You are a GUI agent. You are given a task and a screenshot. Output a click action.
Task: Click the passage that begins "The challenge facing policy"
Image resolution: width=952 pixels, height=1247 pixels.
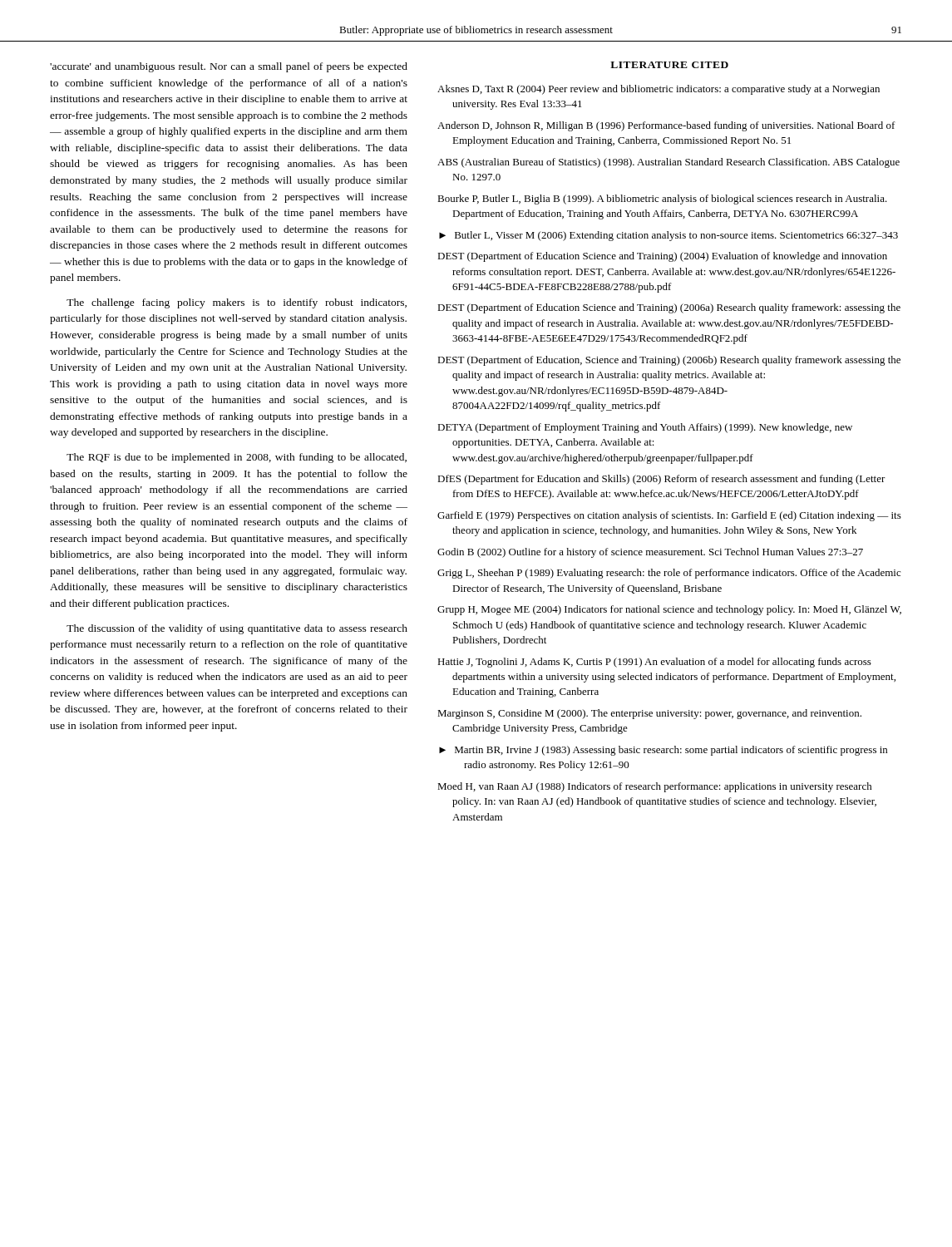coord(229,367)
